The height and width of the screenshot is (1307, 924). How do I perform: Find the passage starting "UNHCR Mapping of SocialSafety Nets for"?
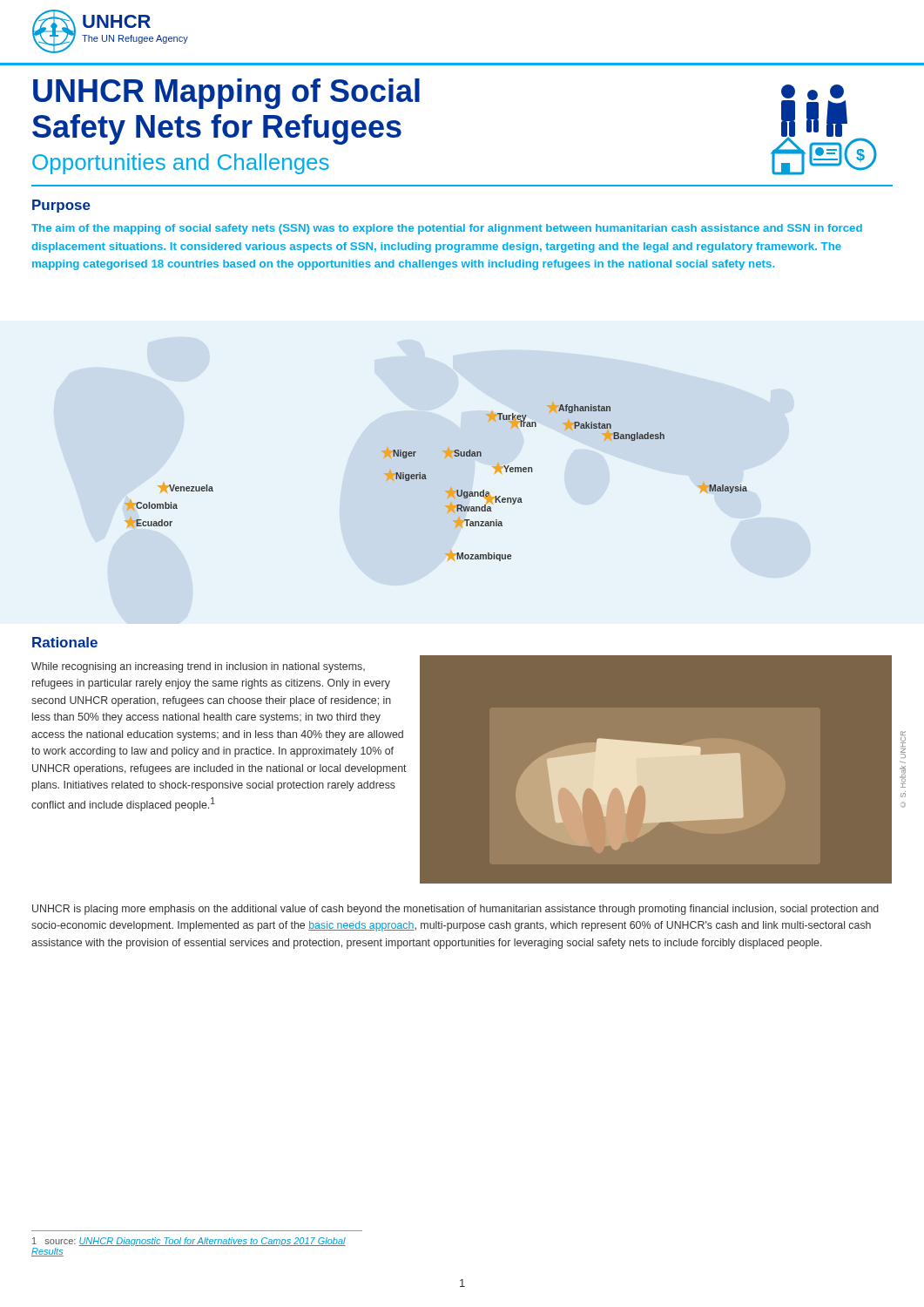391,124
